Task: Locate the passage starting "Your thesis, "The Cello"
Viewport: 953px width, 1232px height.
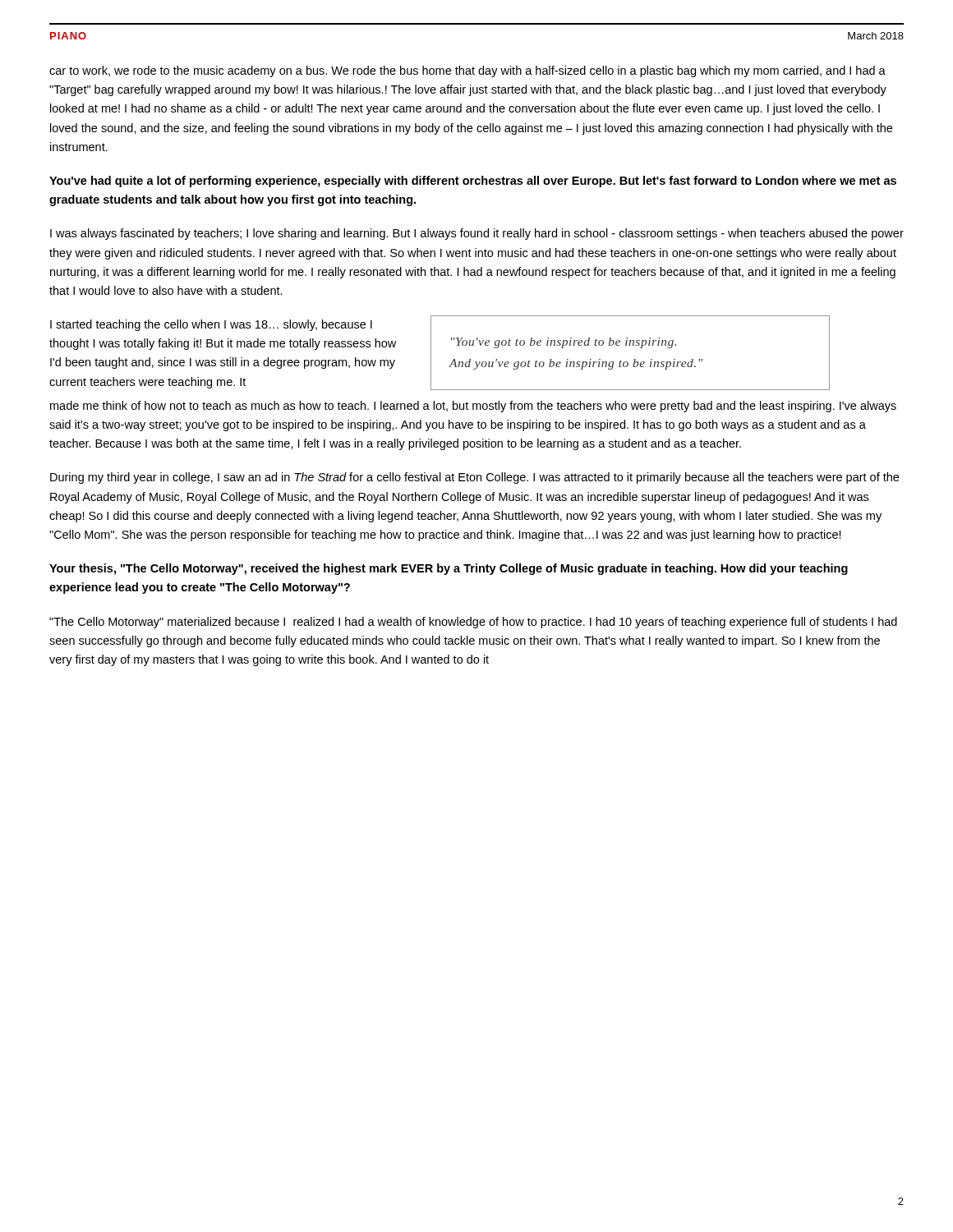Action: [449, 578]
